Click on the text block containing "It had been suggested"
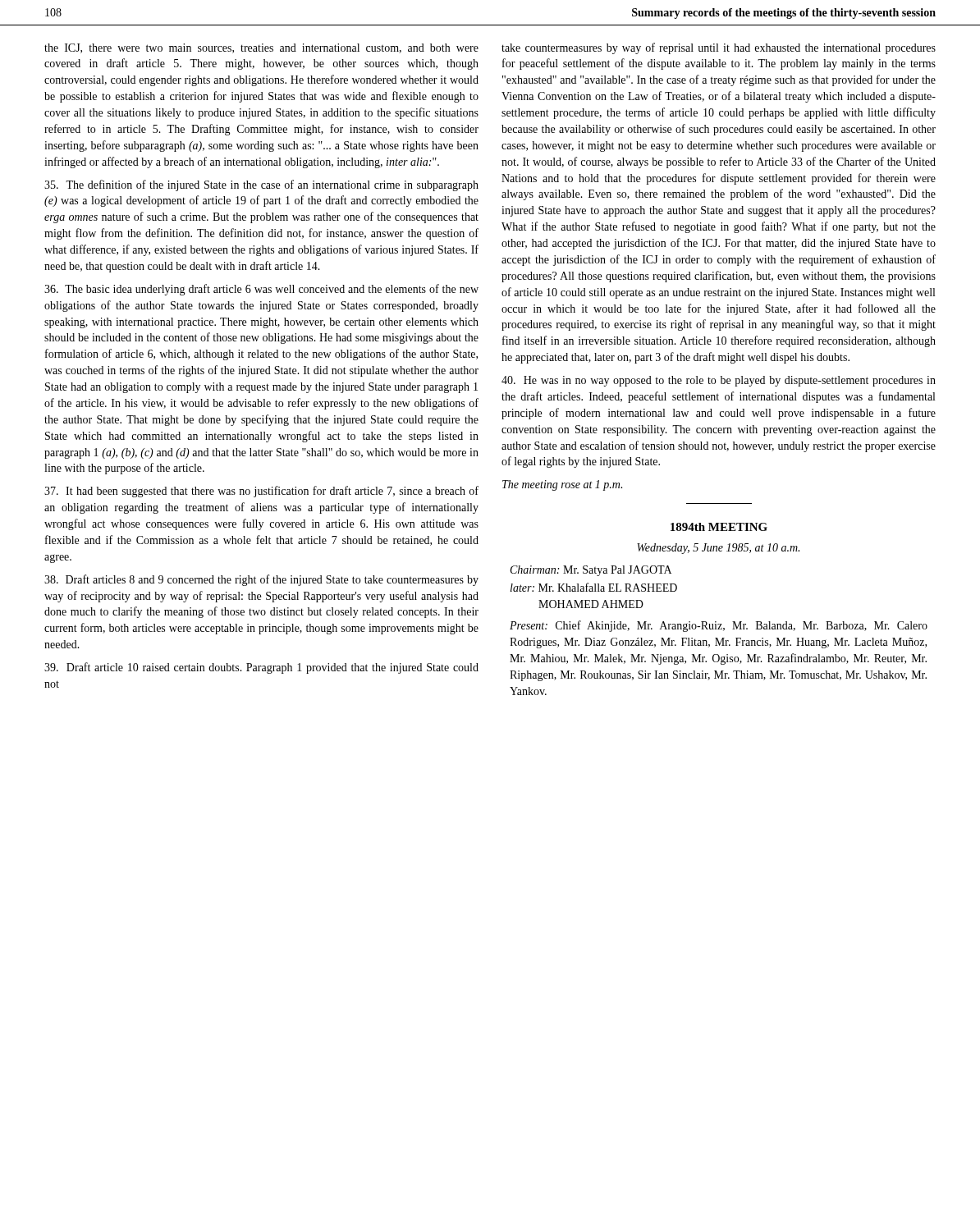This screenshot has height=1231, width=980. [261, 524]
